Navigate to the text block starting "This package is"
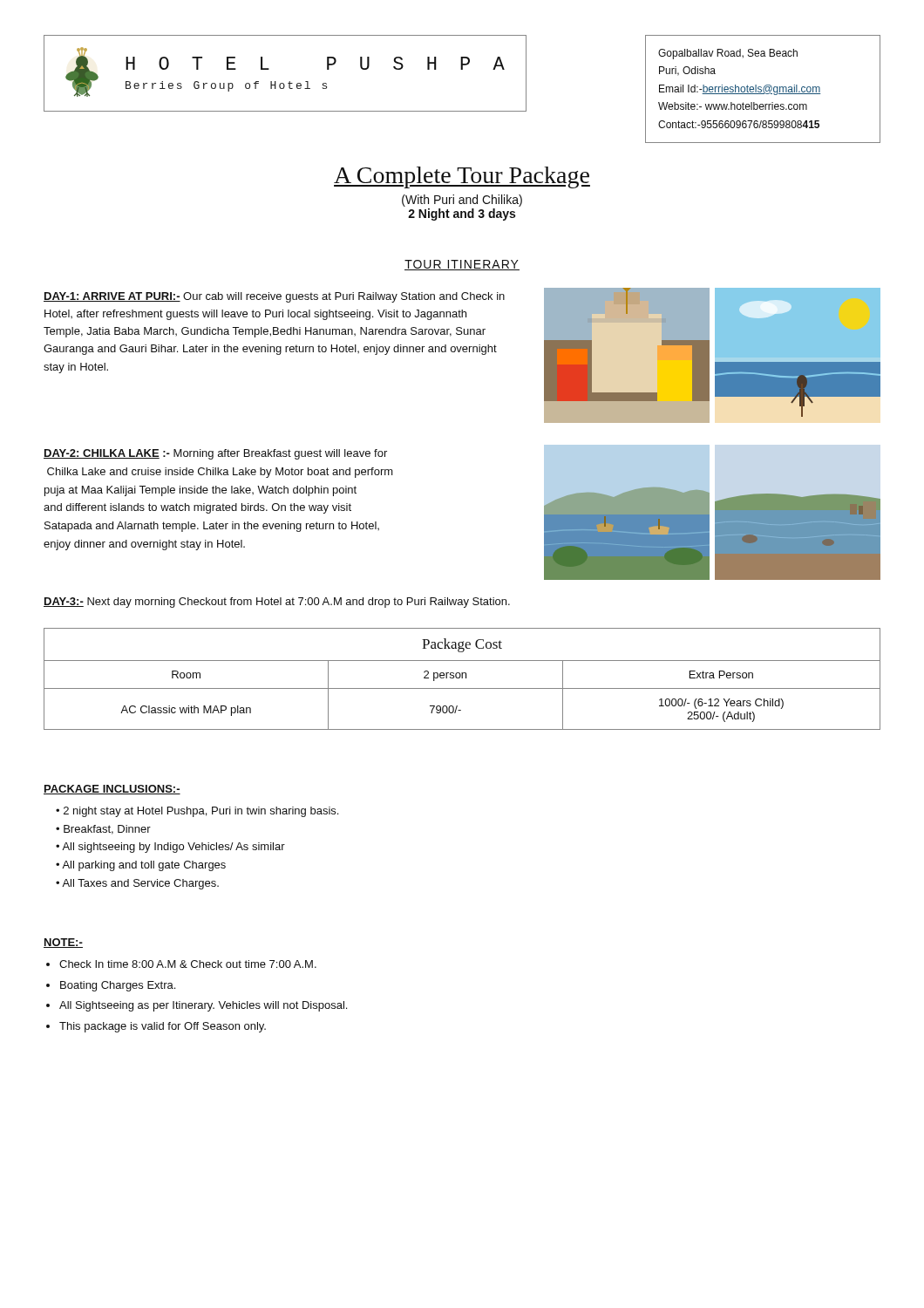The height and width of the screenshot is (1308, 924). coord(163,1026)
